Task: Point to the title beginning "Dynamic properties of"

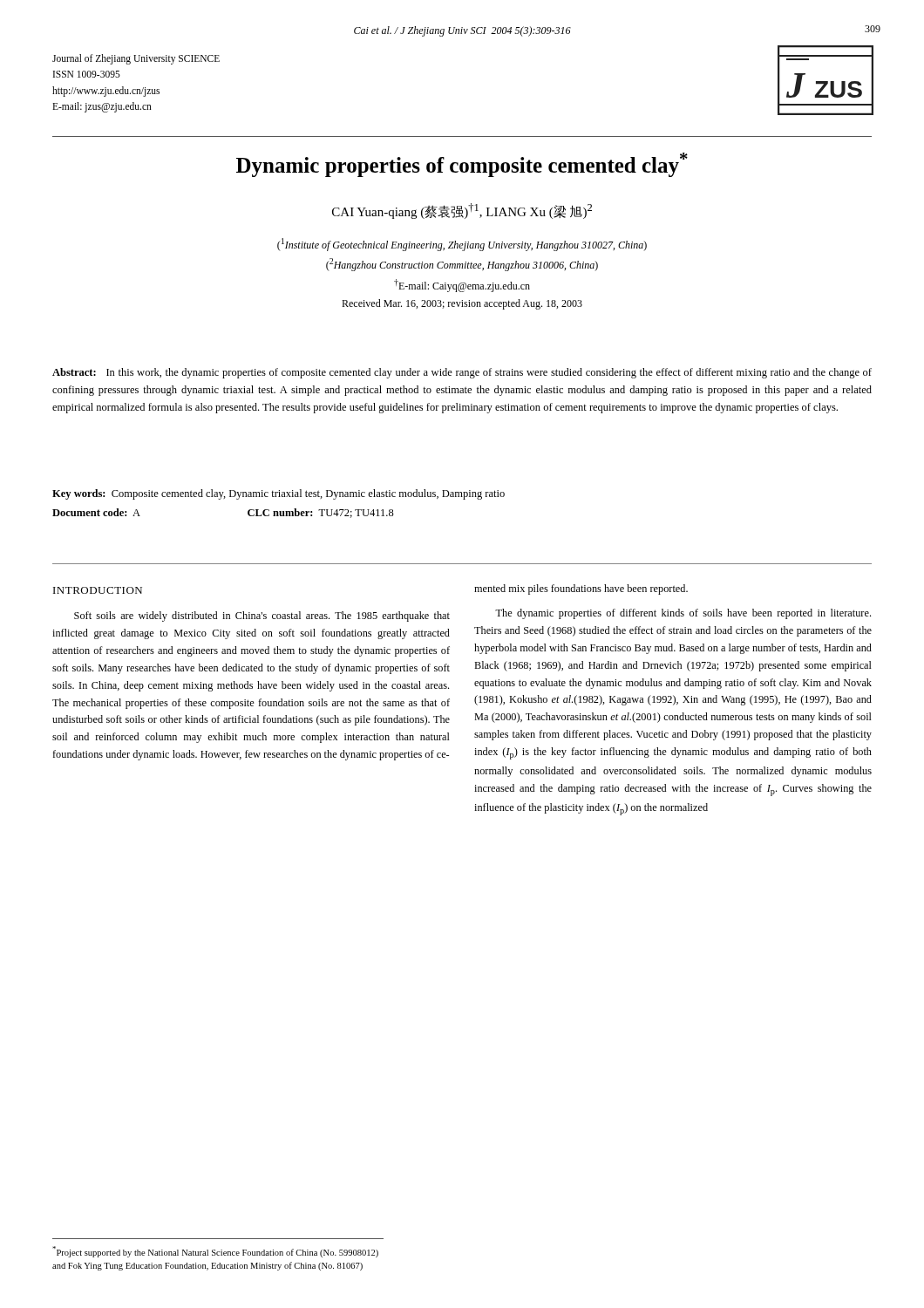Action: coord(462,163)
